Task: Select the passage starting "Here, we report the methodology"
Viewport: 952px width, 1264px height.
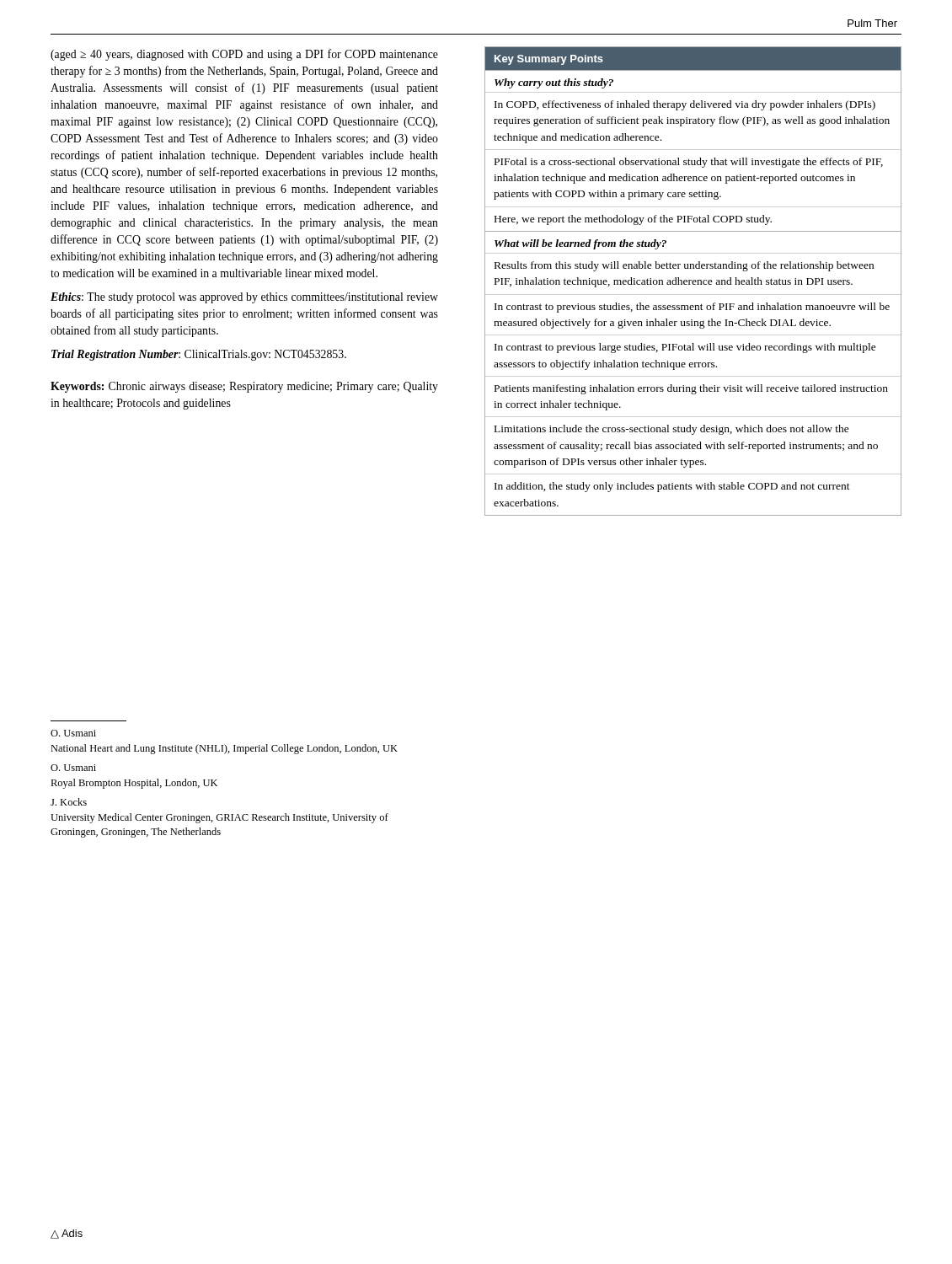Action: click(x=633, y=219)
